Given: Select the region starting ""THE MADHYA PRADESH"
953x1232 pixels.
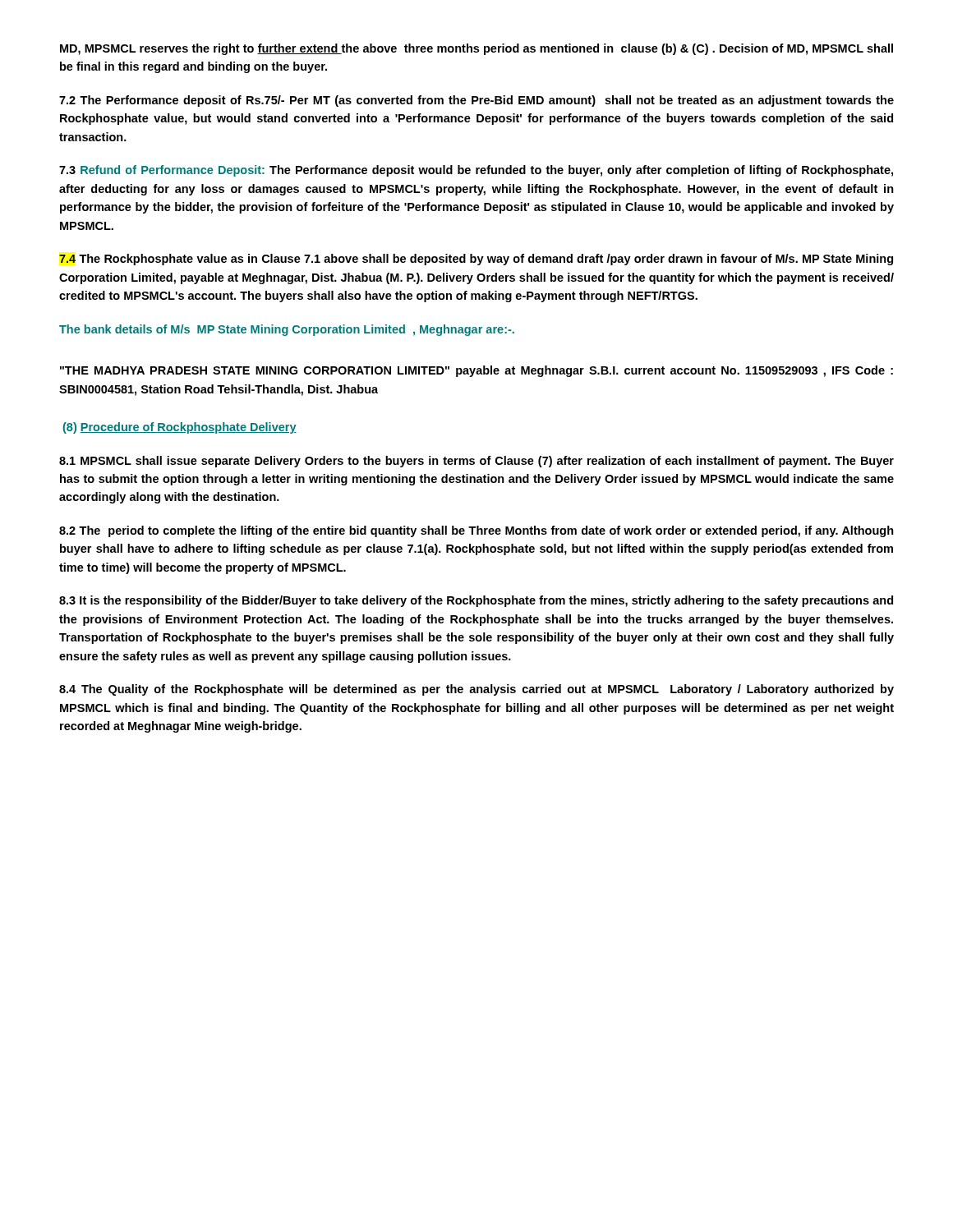Looking at the screenshot, I should click(476, 380).
